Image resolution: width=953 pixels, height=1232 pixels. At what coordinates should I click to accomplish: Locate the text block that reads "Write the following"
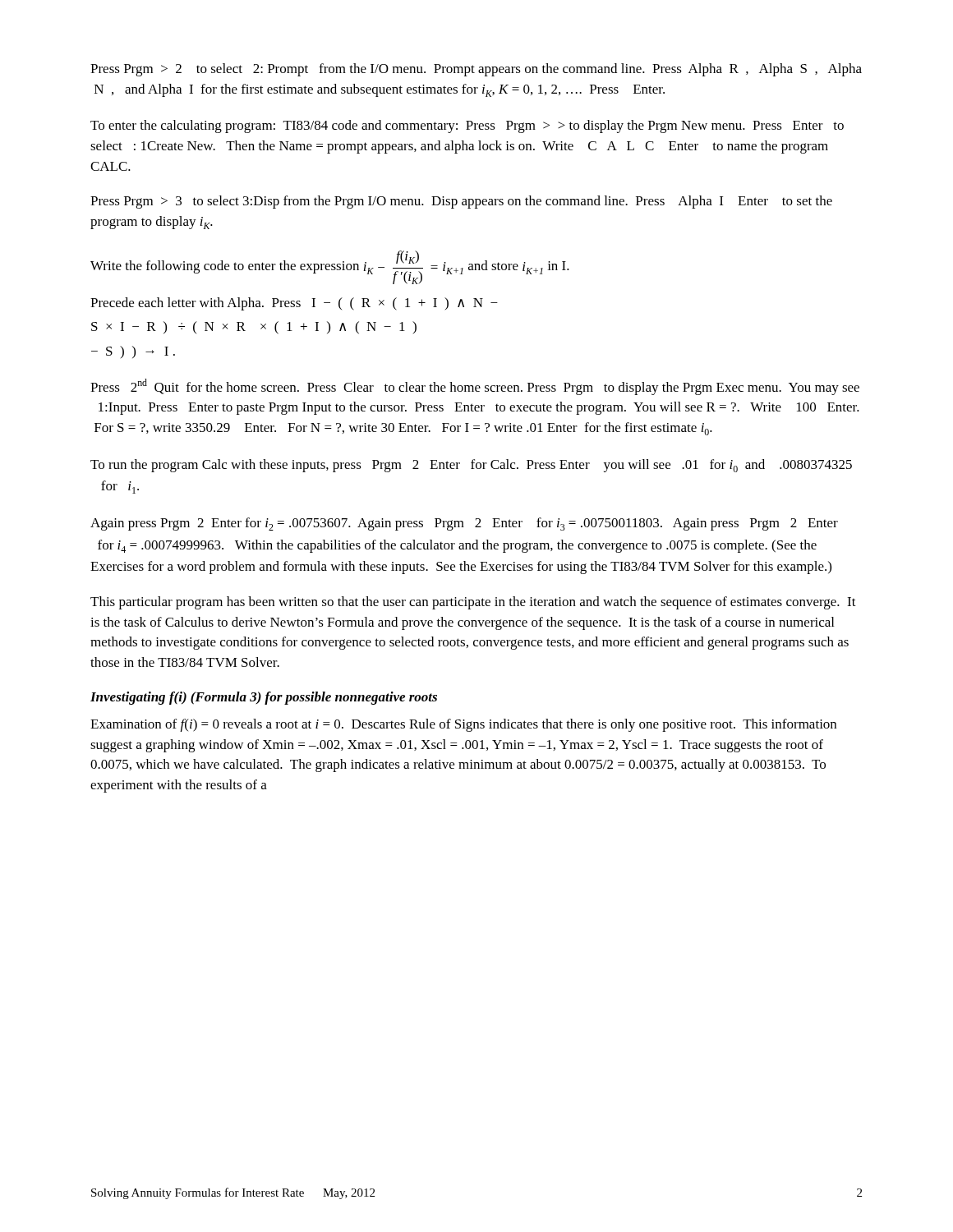[330, 268]
